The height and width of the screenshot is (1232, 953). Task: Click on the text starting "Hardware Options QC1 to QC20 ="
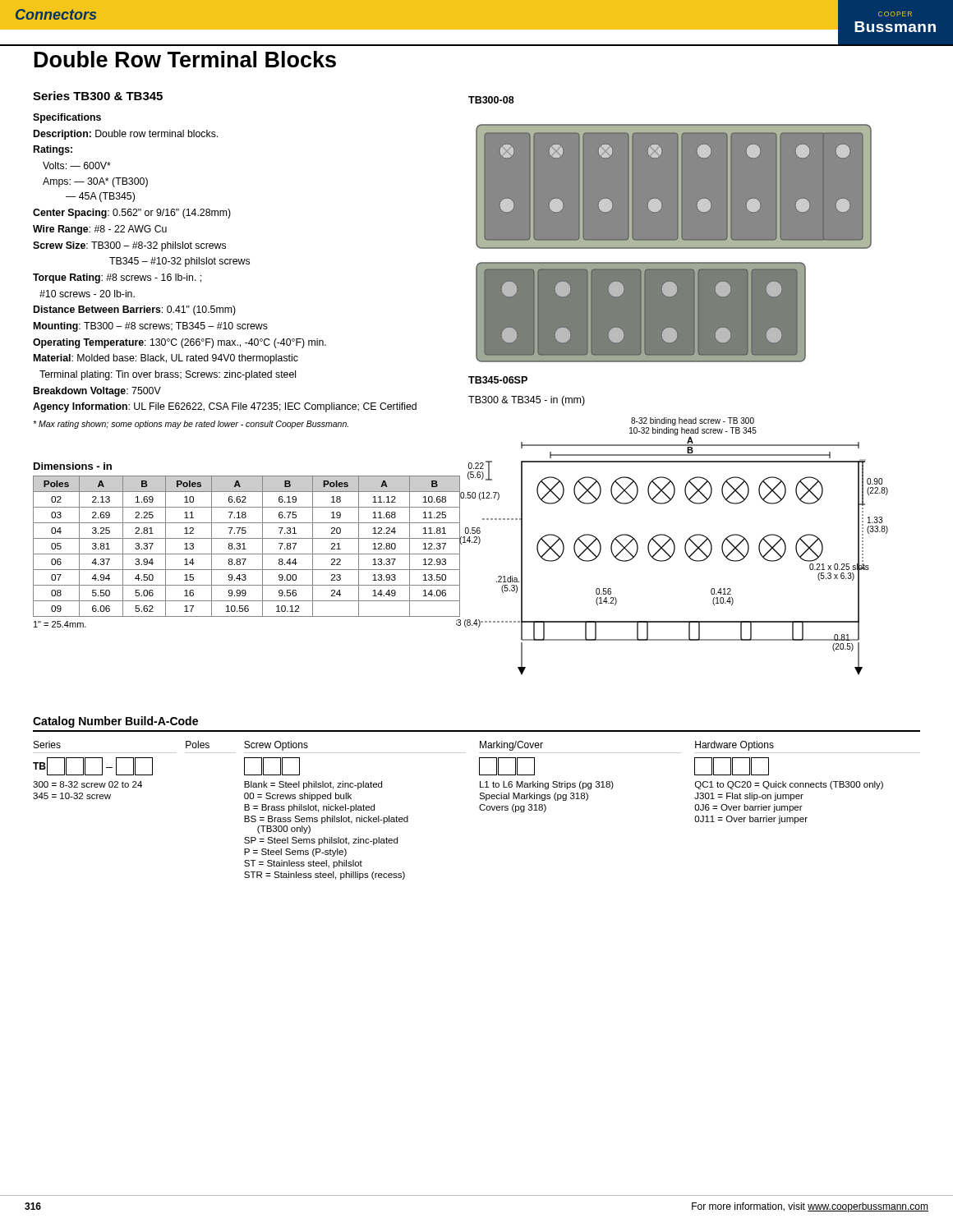807,782
